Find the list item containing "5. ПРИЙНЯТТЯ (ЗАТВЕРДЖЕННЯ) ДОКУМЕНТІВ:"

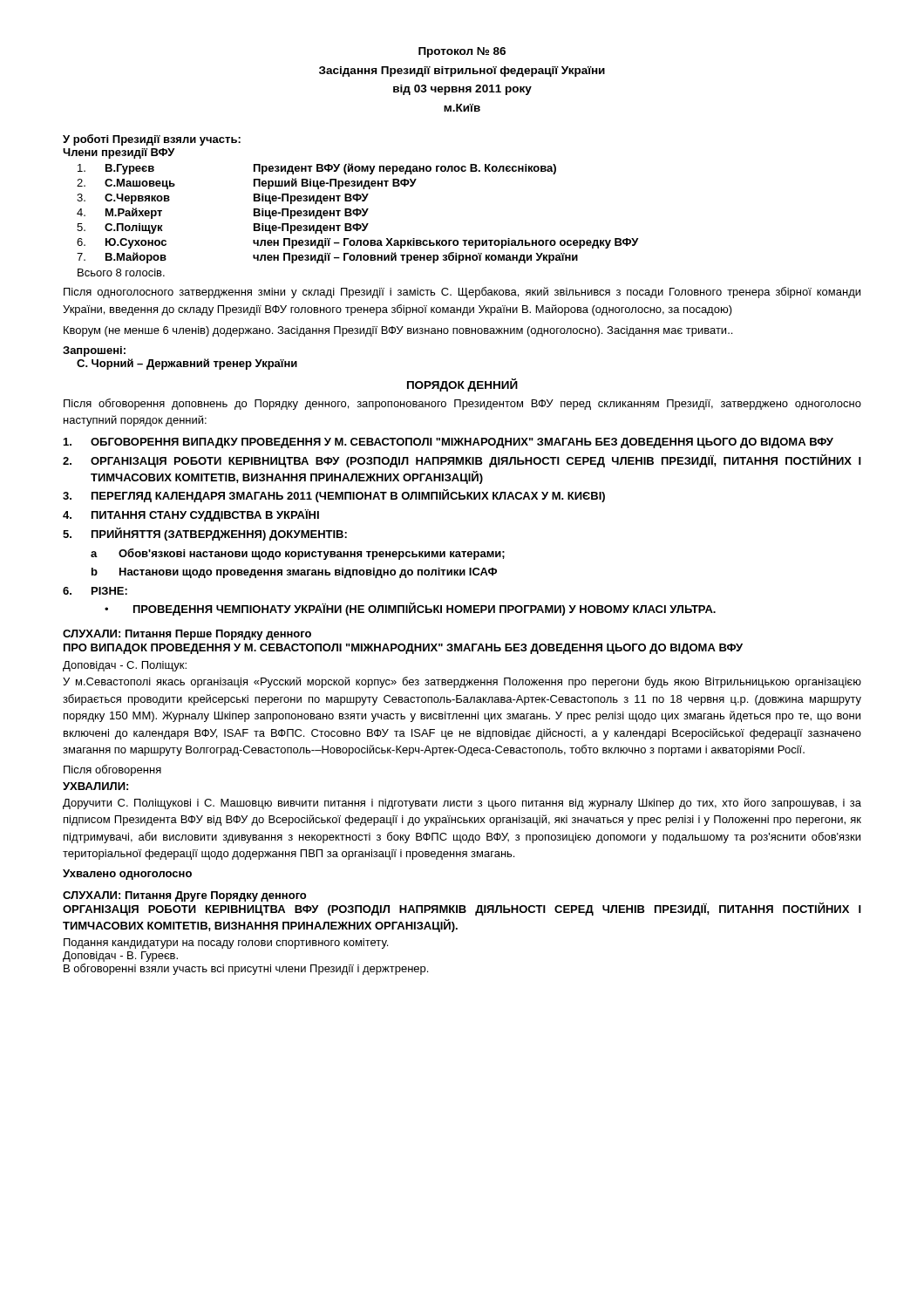click(205, 535)
